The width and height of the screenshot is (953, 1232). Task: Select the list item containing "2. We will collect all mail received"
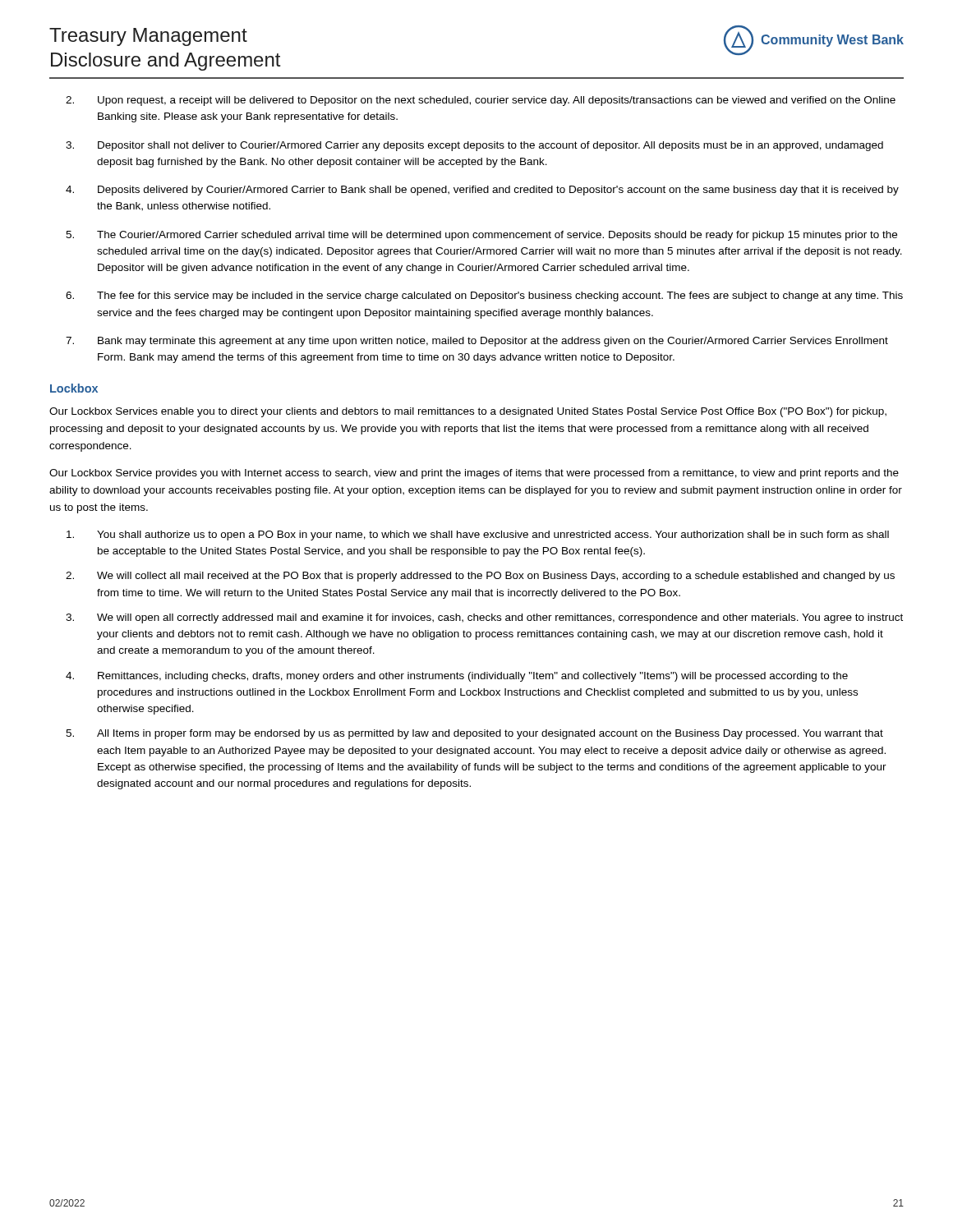(476, 584)
